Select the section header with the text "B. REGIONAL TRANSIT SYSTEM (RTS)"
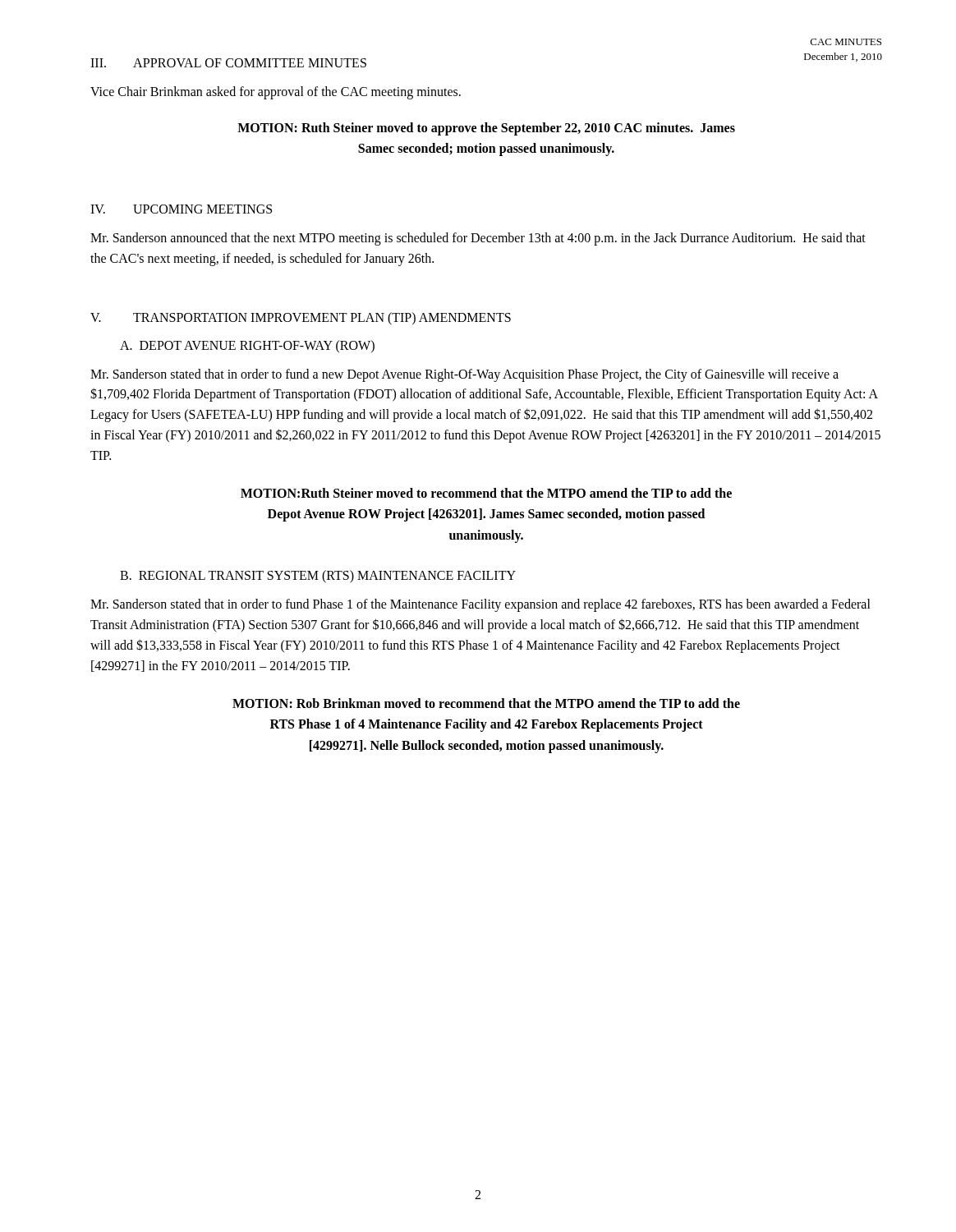Viewport: 956px width, 1232px height. tap(318, 576)
